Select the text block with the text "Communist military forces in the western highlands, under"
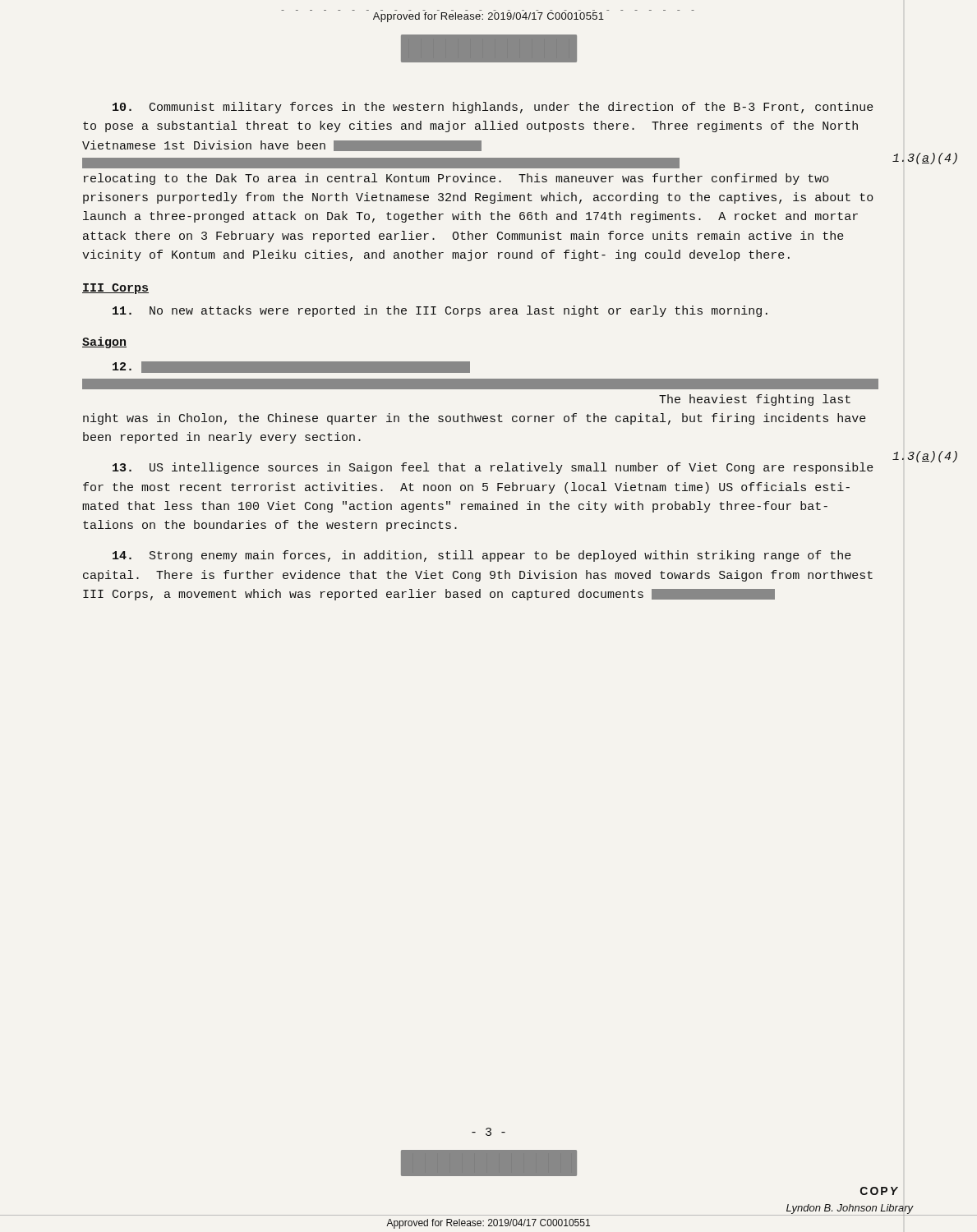Image resolution: width=977 pixels, height=1232 pixels. point(478,182)
